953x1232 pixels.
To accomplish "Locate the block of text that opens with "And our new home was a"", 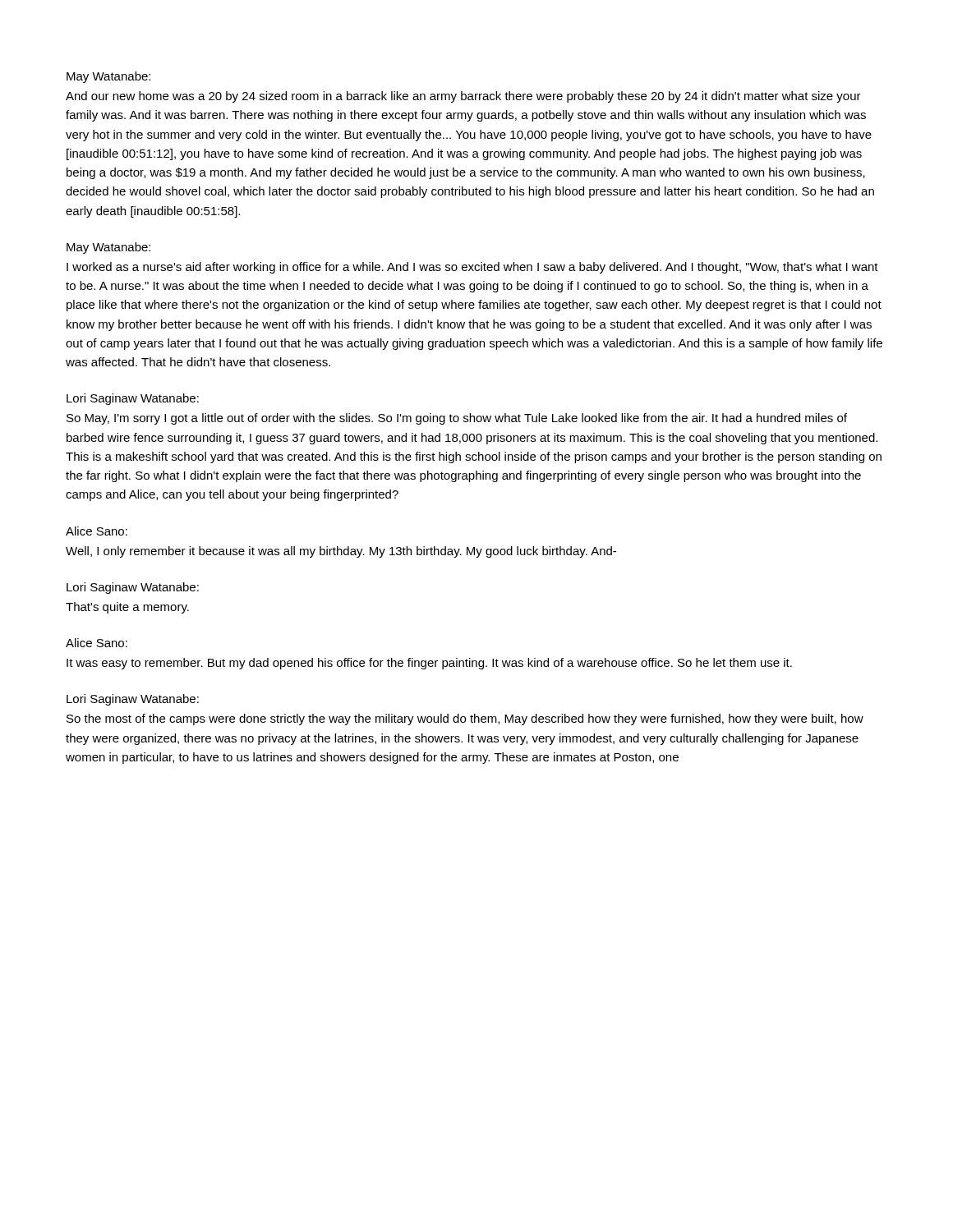I will point(476,153).
